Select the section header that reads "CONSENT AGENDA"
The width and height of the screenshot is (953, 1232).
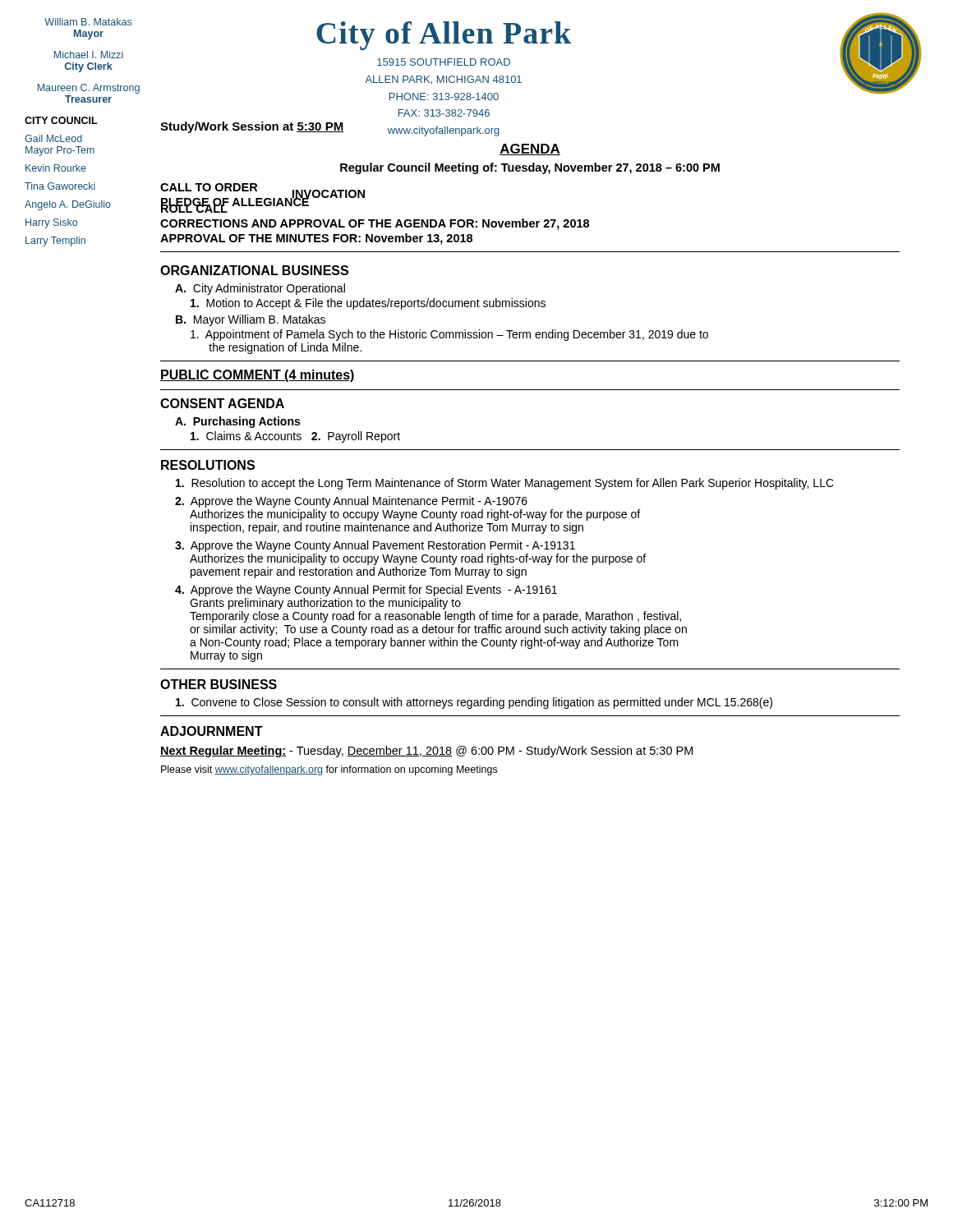point(222,404)
